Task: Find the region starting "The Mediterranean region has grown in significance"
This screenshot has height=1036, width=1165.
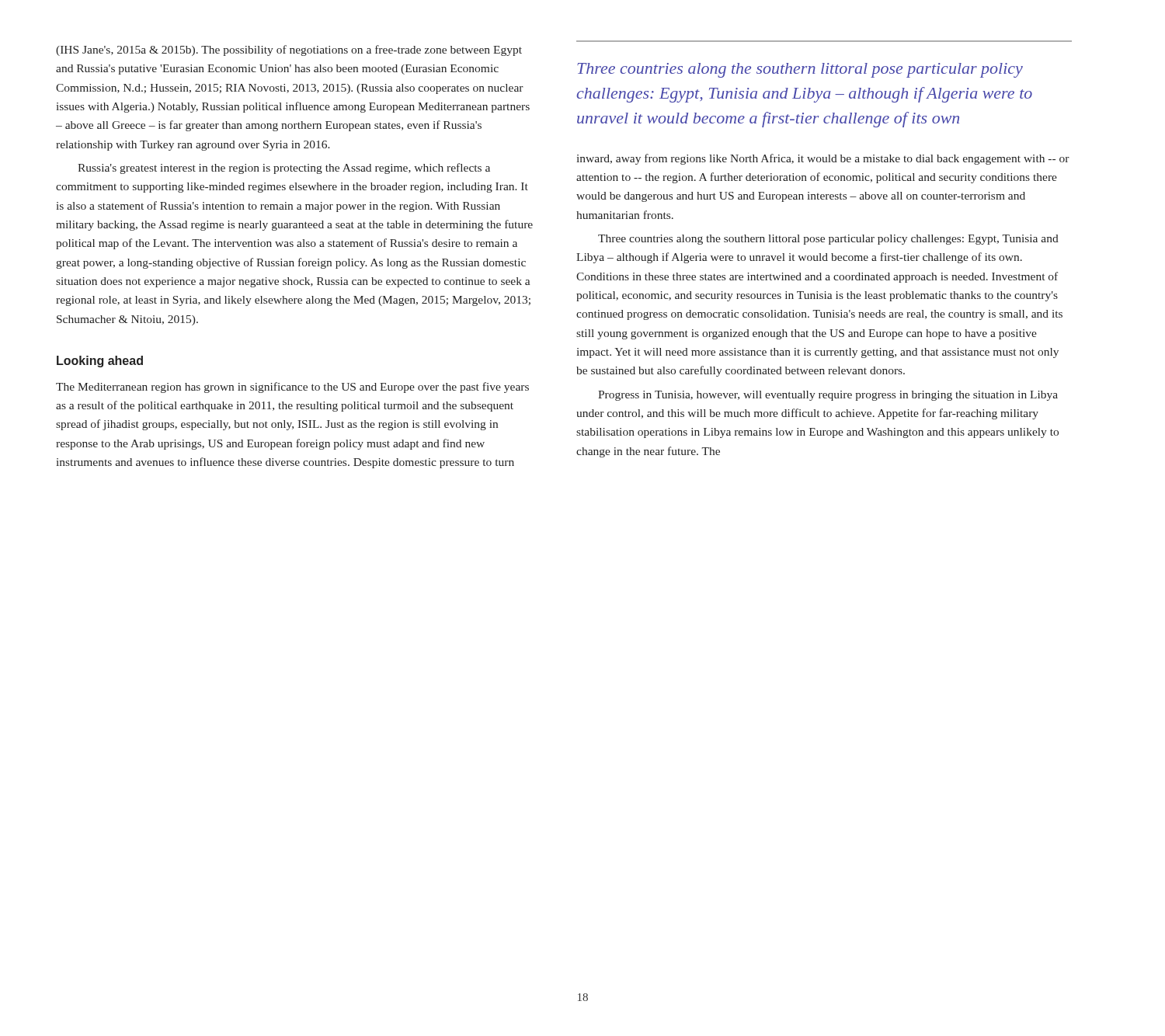Action: pyautogui.click(x=296, y=424)
